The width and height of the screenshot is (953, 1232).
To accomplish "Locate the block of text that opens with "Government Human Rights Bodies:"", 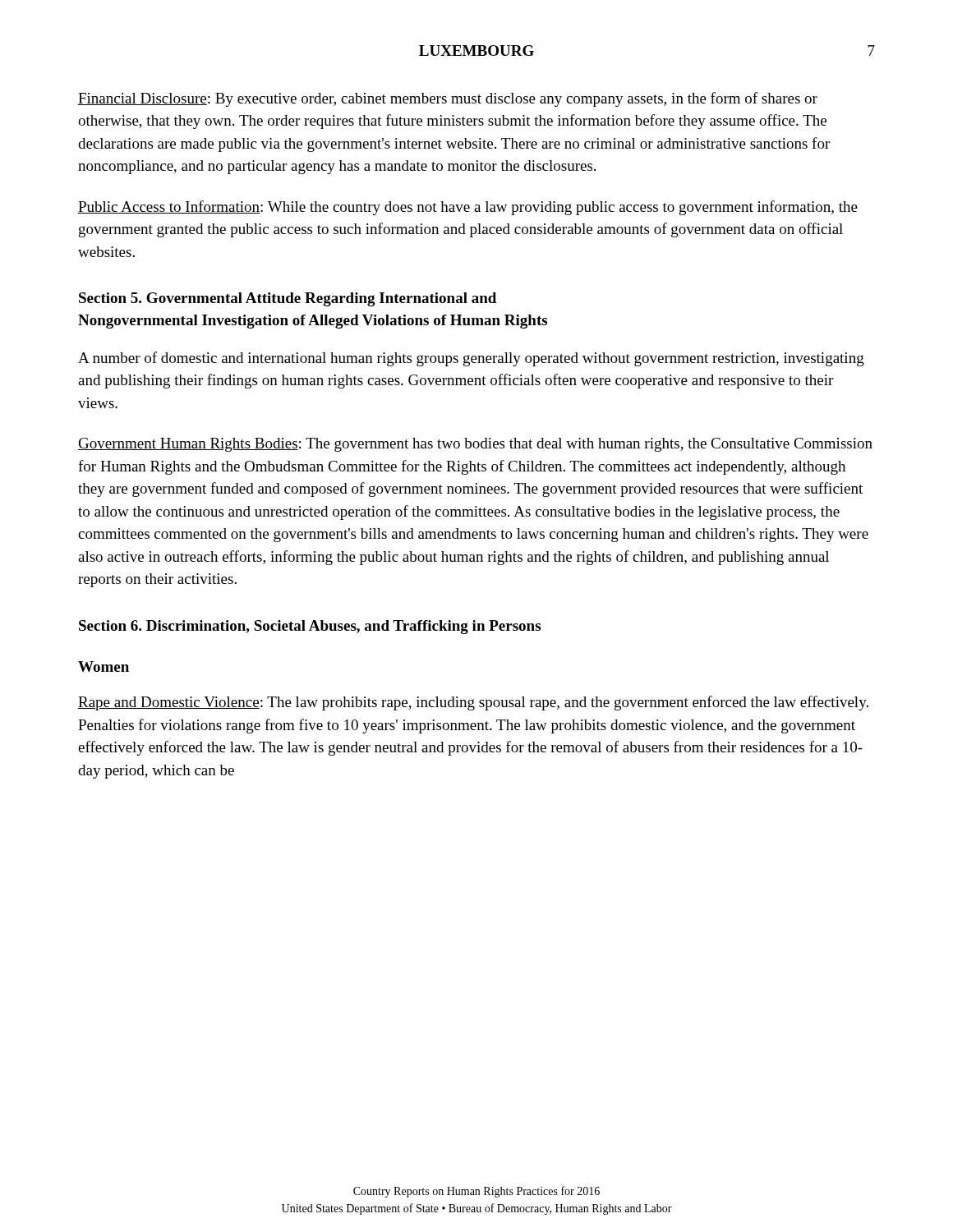I will 475,511.
